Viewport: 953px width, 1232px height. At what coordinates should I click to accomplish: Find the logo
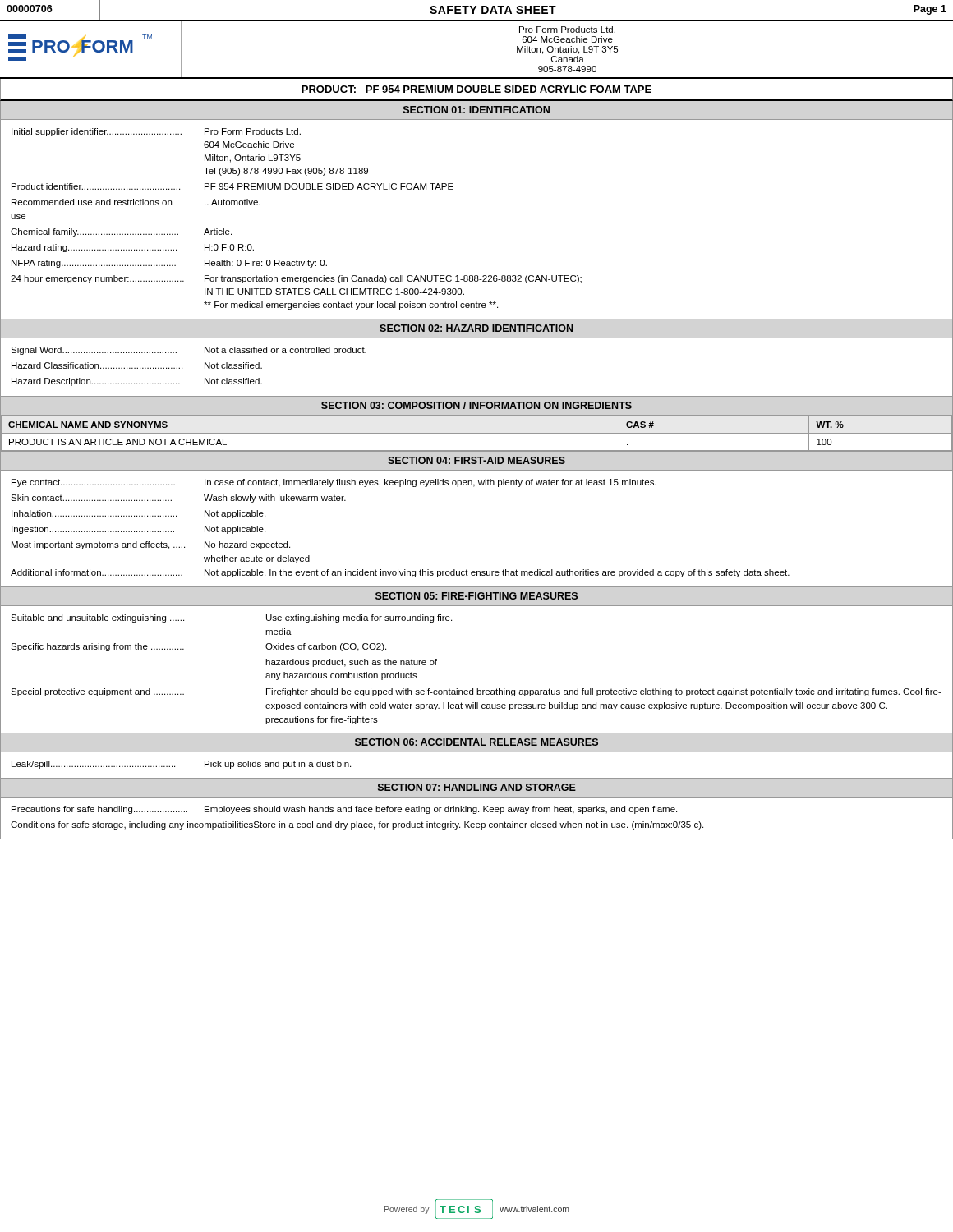91,49
